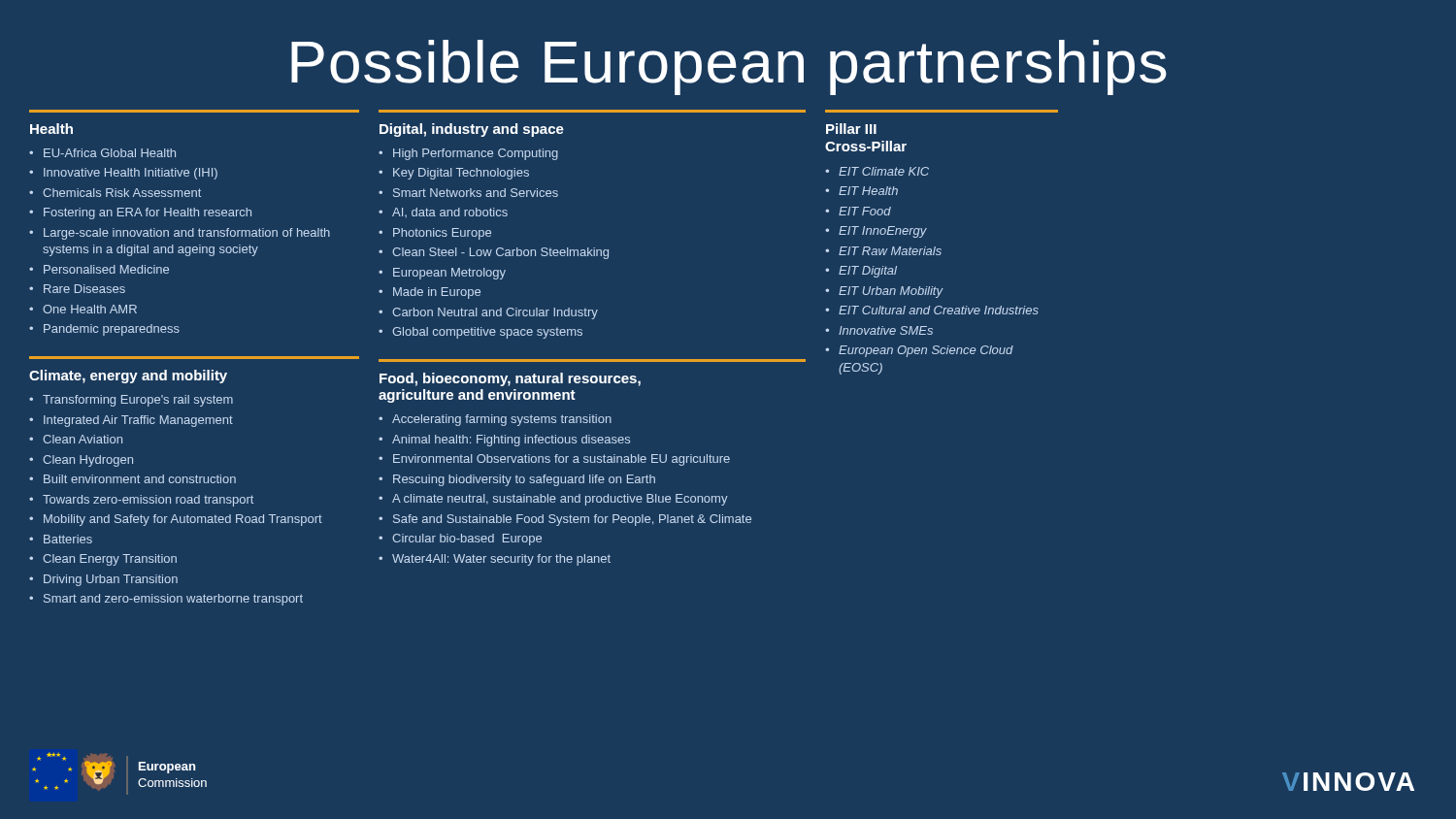Where does it say "EIT Digital"?

pyautogui.click(x=868, y=270)
